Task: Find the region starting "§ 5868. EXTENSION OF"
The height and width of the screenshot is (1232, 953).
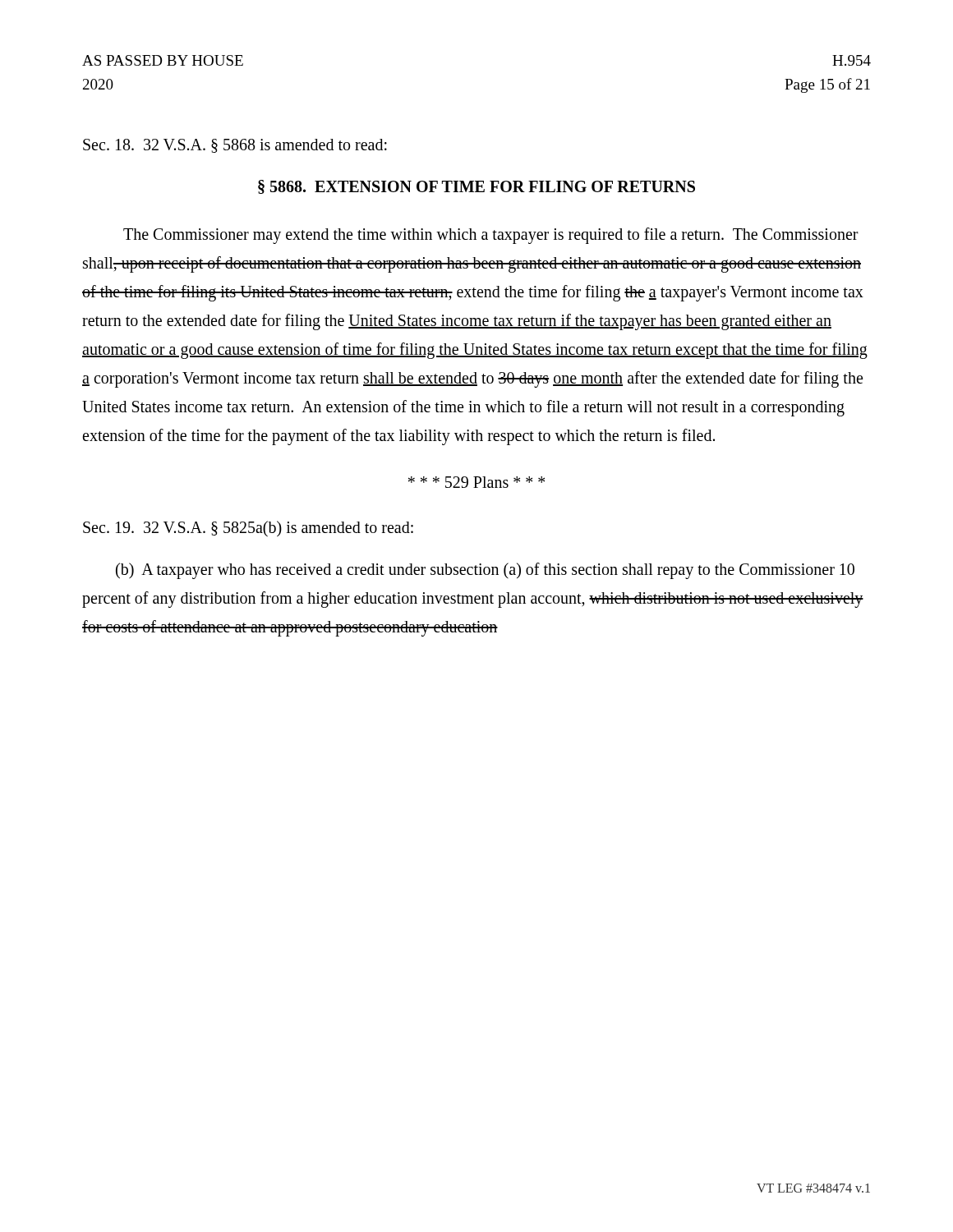Action: (476, 186)
